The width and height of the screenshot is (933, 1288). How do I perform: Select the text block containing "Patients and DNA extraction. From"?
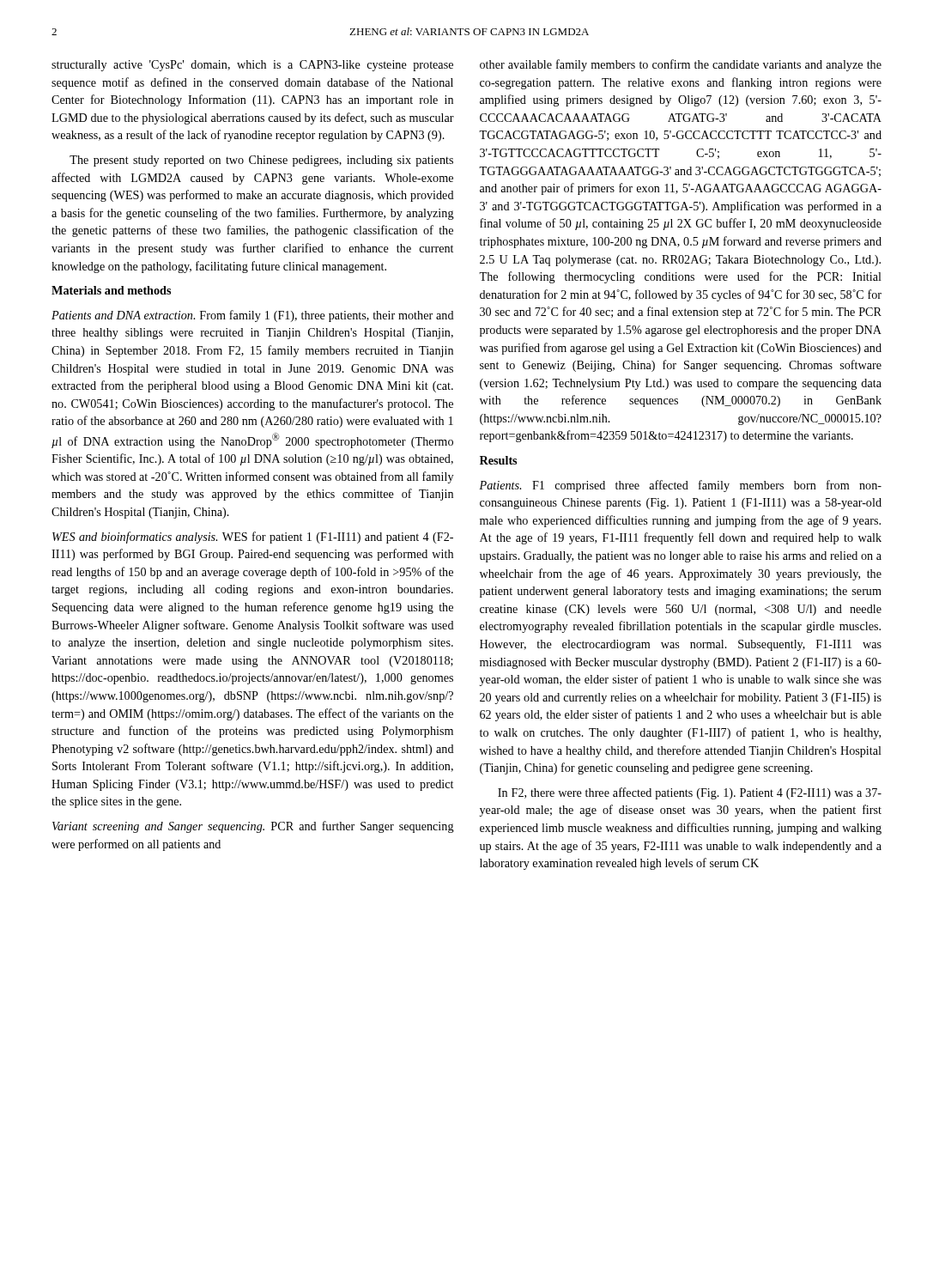253,414
